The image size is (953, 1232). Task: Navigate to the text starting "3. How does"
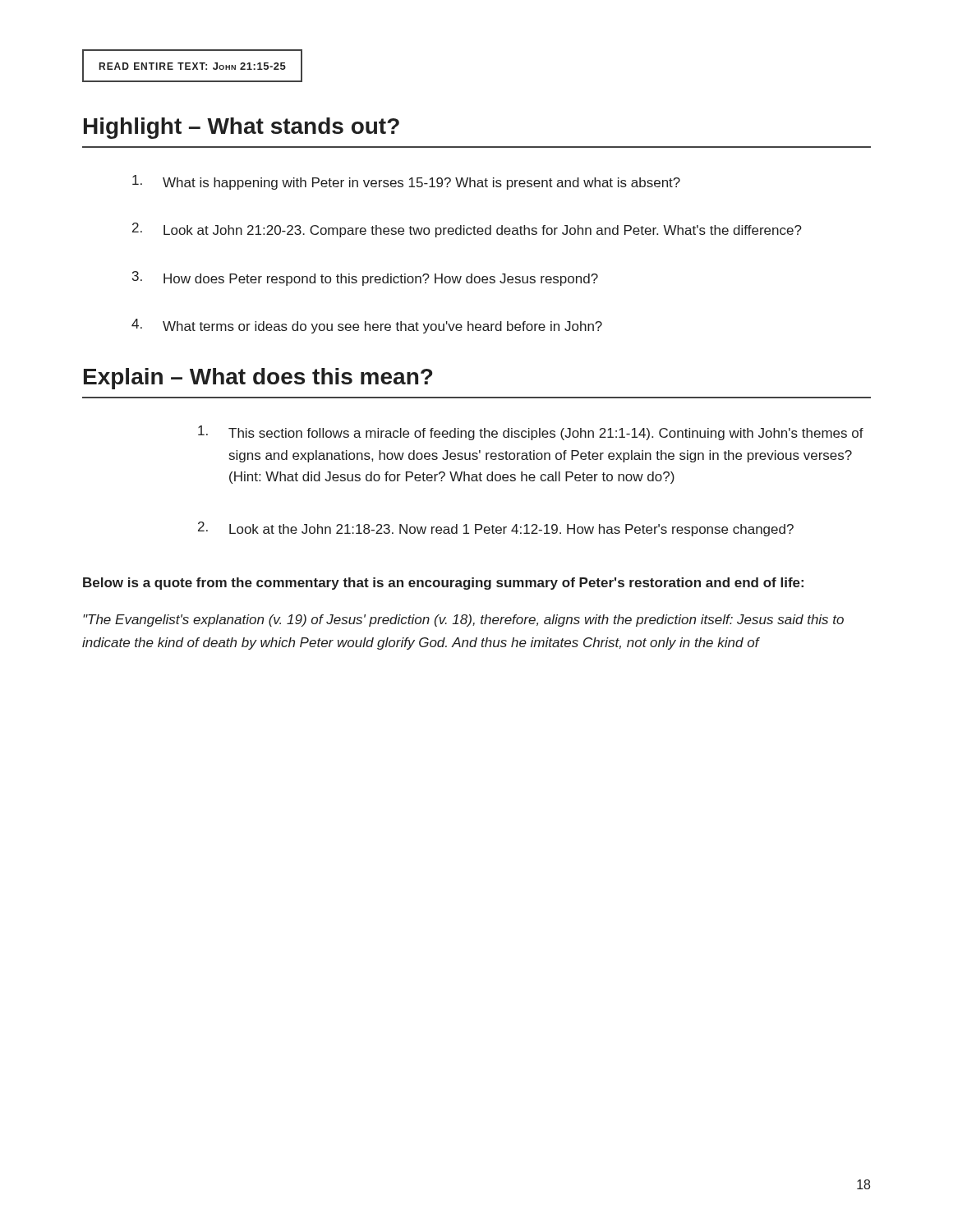(x=365, y=279)
